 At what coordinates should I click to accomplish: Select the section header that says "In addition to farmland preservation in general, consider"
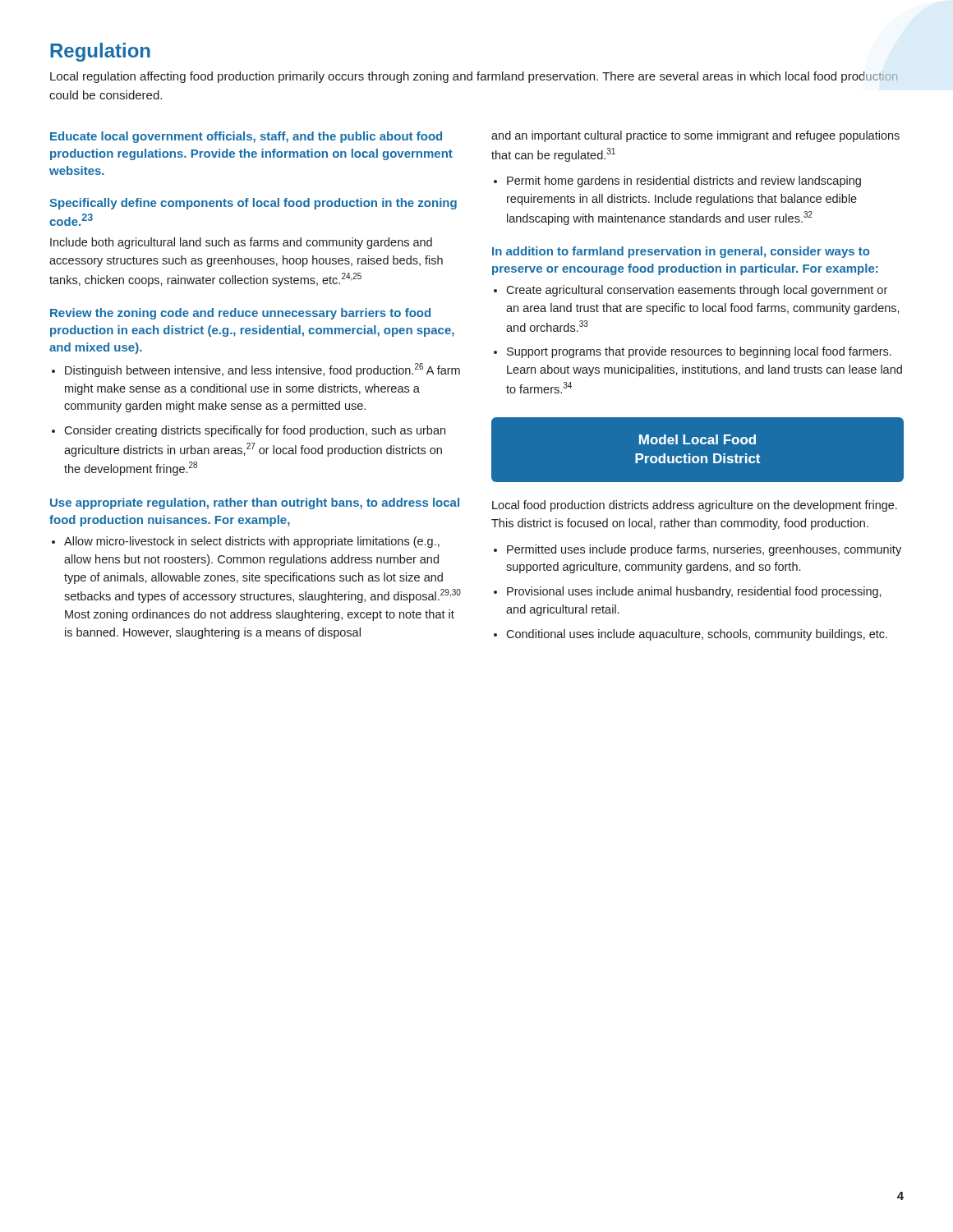(x=685, y=260)
